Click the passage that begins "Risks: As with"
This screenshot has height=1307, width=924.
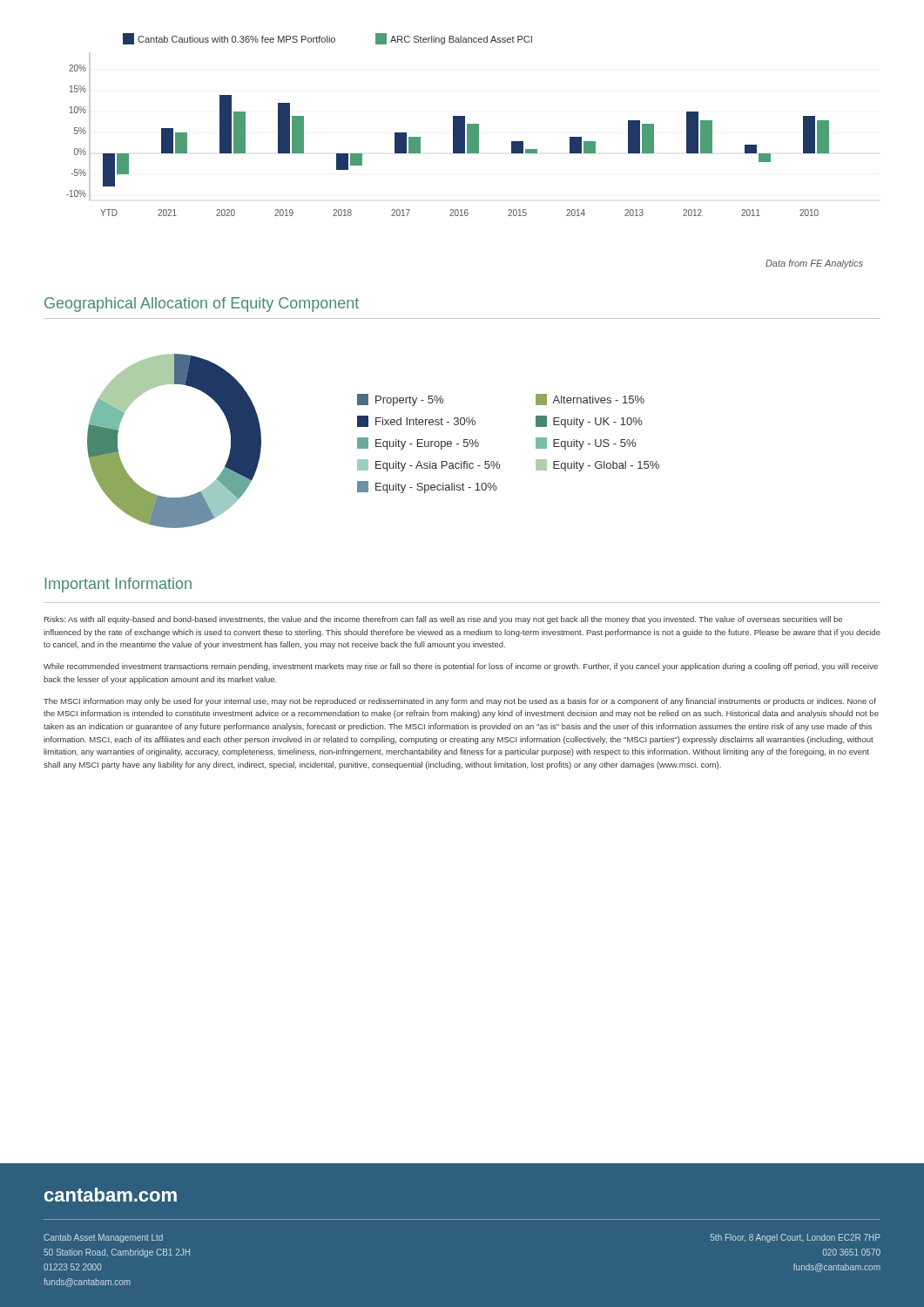tap(462, 632)
